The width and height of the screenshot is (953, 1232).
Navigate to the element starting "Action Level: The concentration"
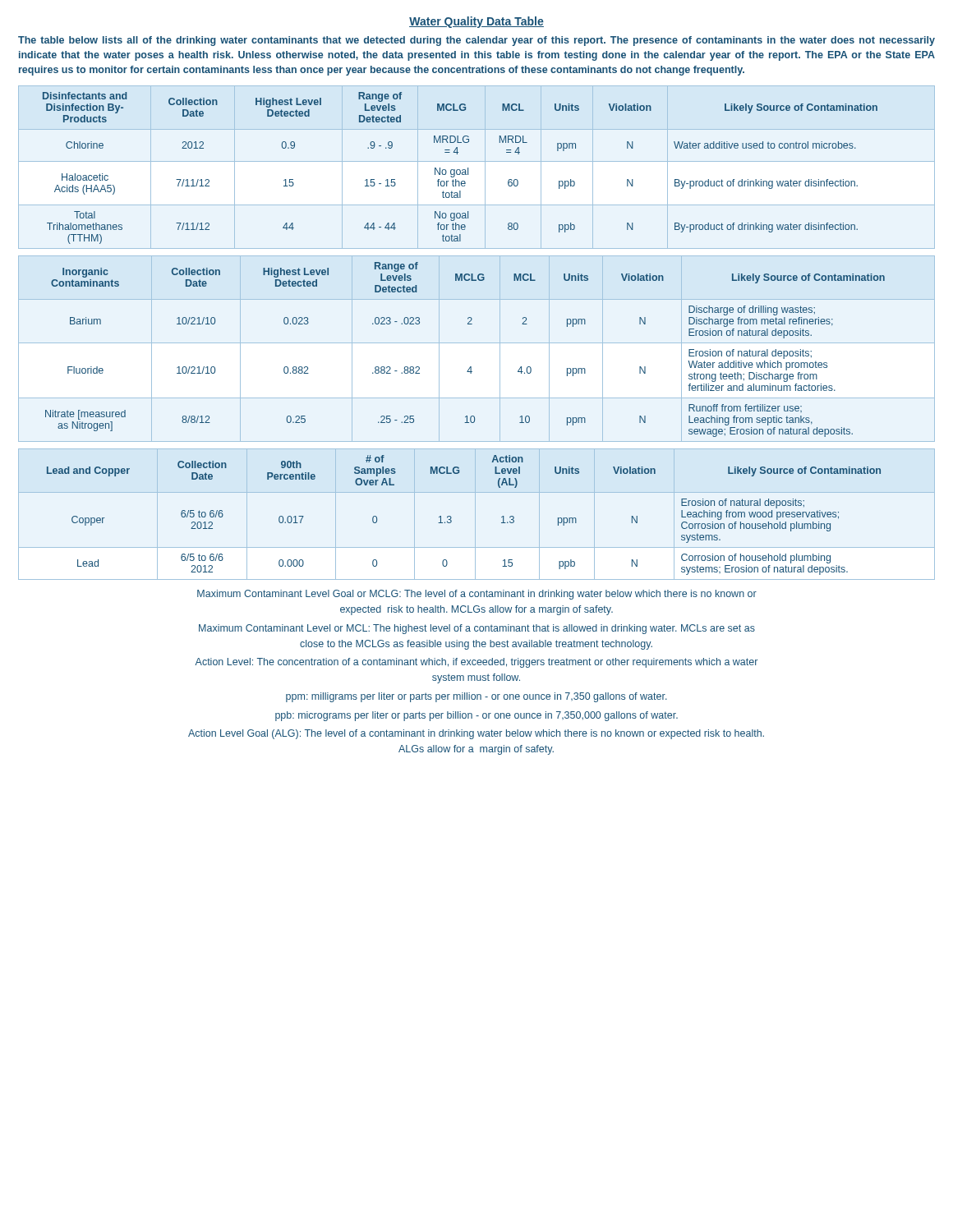point(476,670)
